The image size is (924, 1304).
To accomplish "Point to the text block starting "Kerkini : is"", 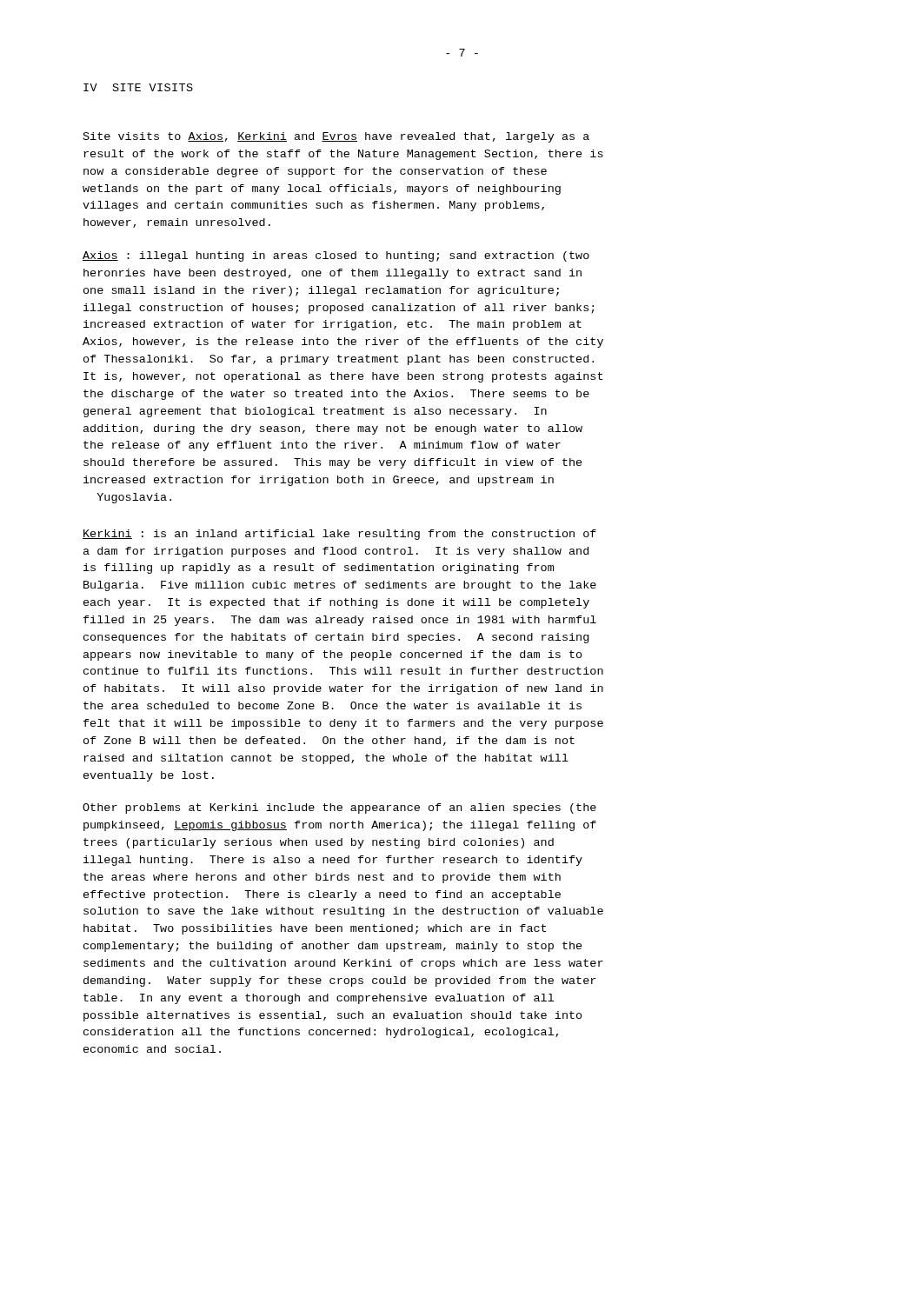I will (343, 655).
